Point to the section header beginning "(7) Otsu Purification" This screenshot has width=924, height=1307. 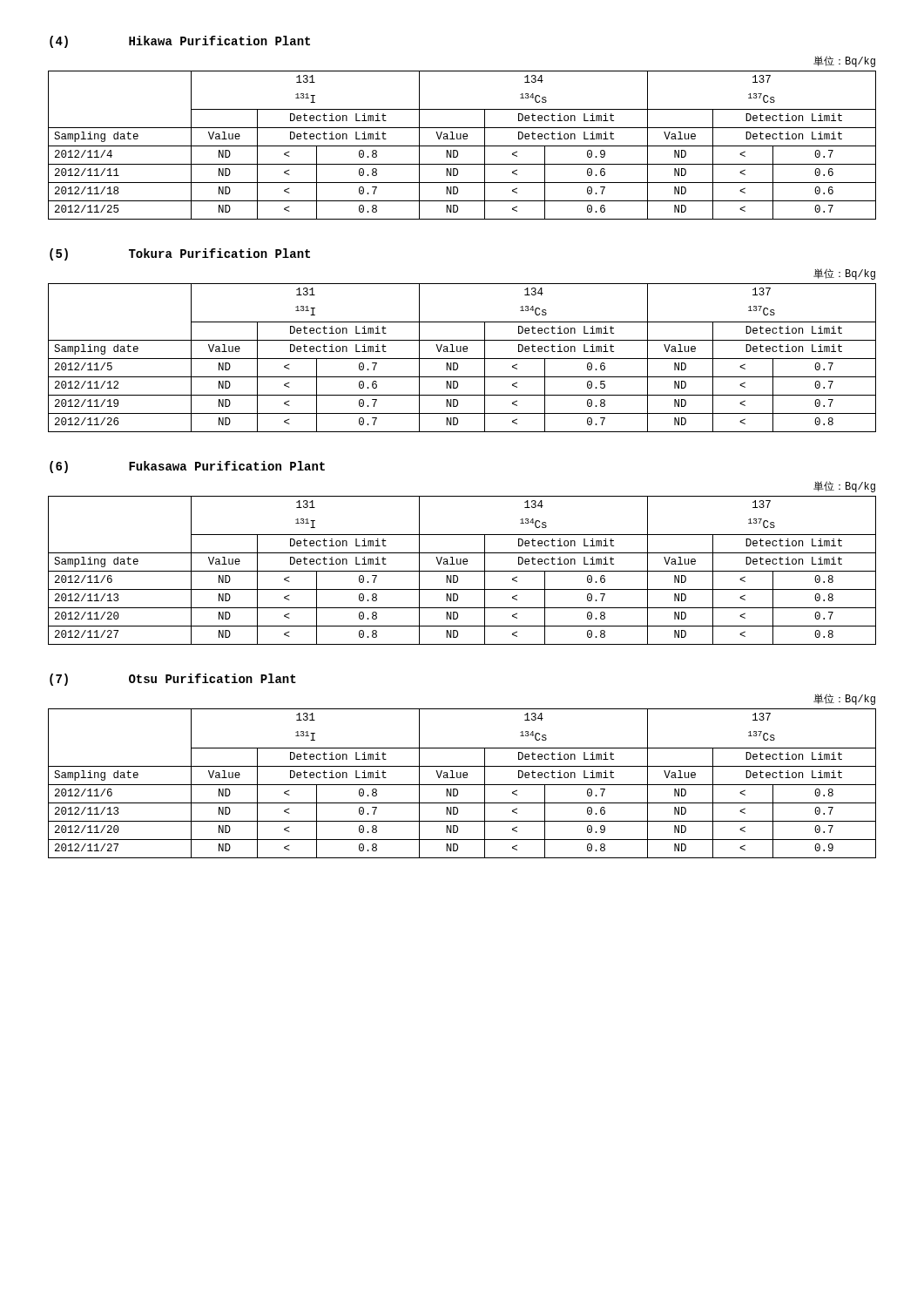pos(172,680)
